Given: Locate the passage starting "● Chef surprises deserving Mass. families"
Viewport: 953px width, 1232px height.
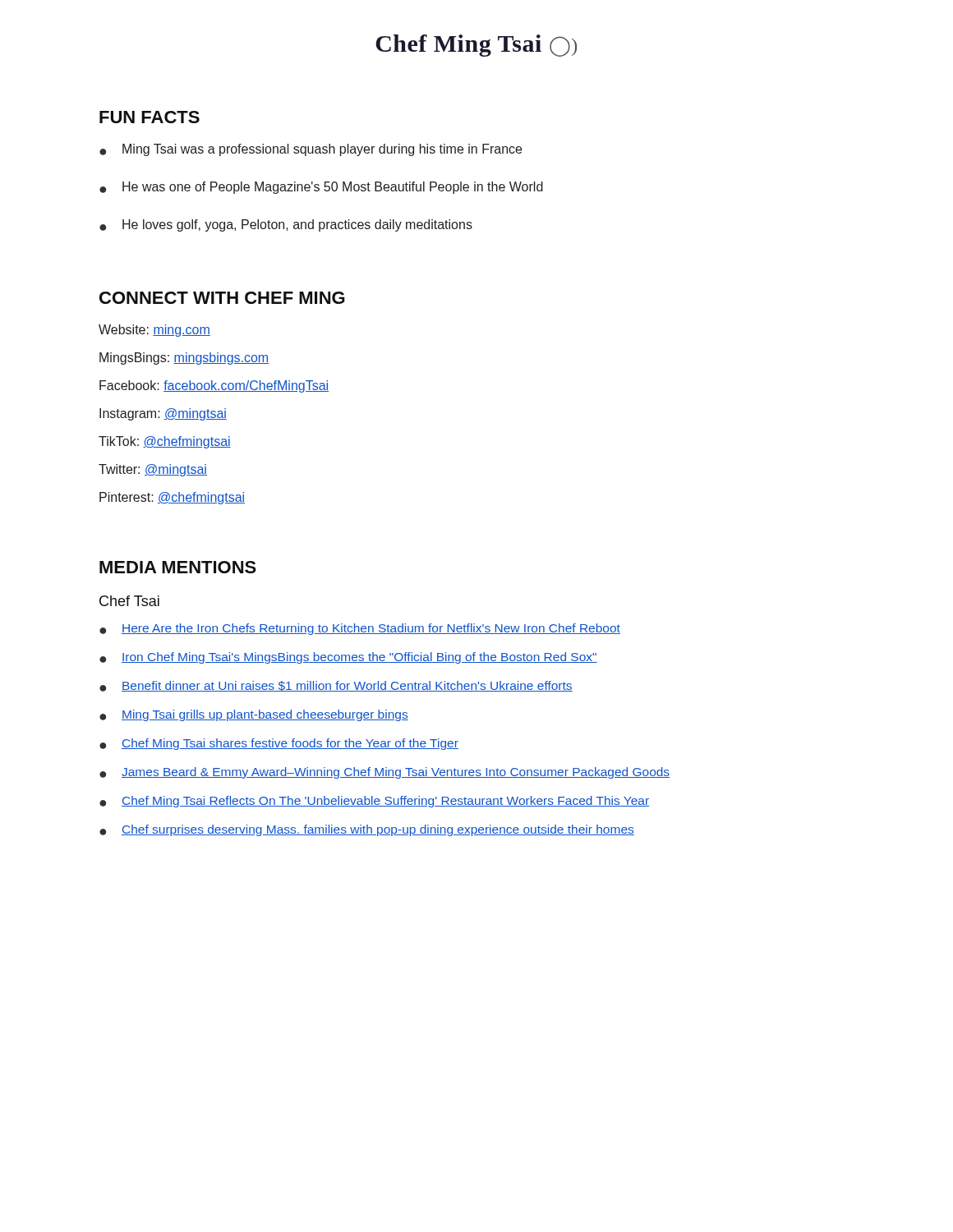Looking at the screenshot, I should pos(366,831).
